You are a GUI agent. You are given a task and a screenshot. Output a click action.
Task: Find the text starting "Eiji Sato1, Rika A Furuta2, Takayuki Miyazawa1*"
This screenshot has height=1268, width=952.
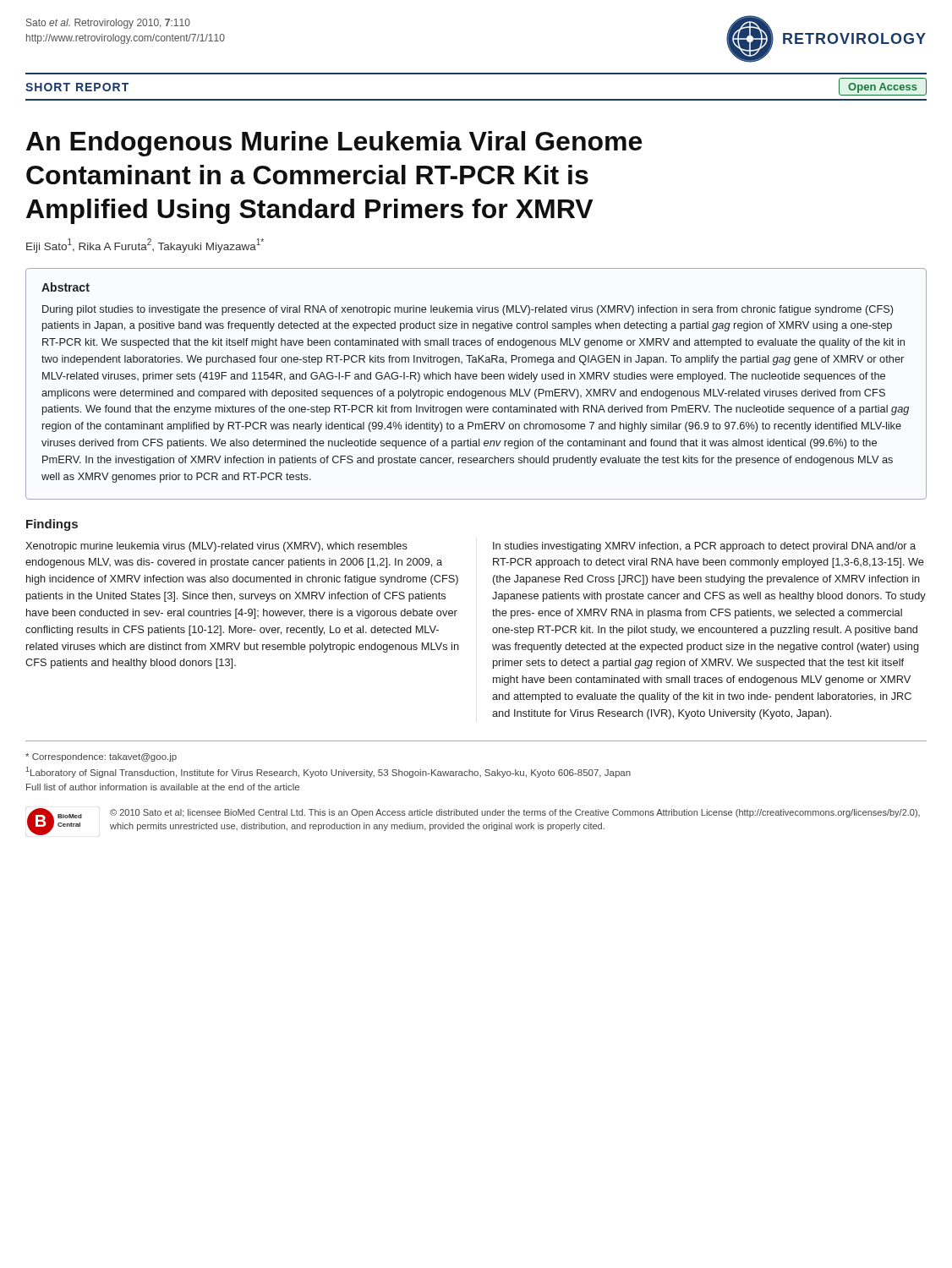[145, 245]
